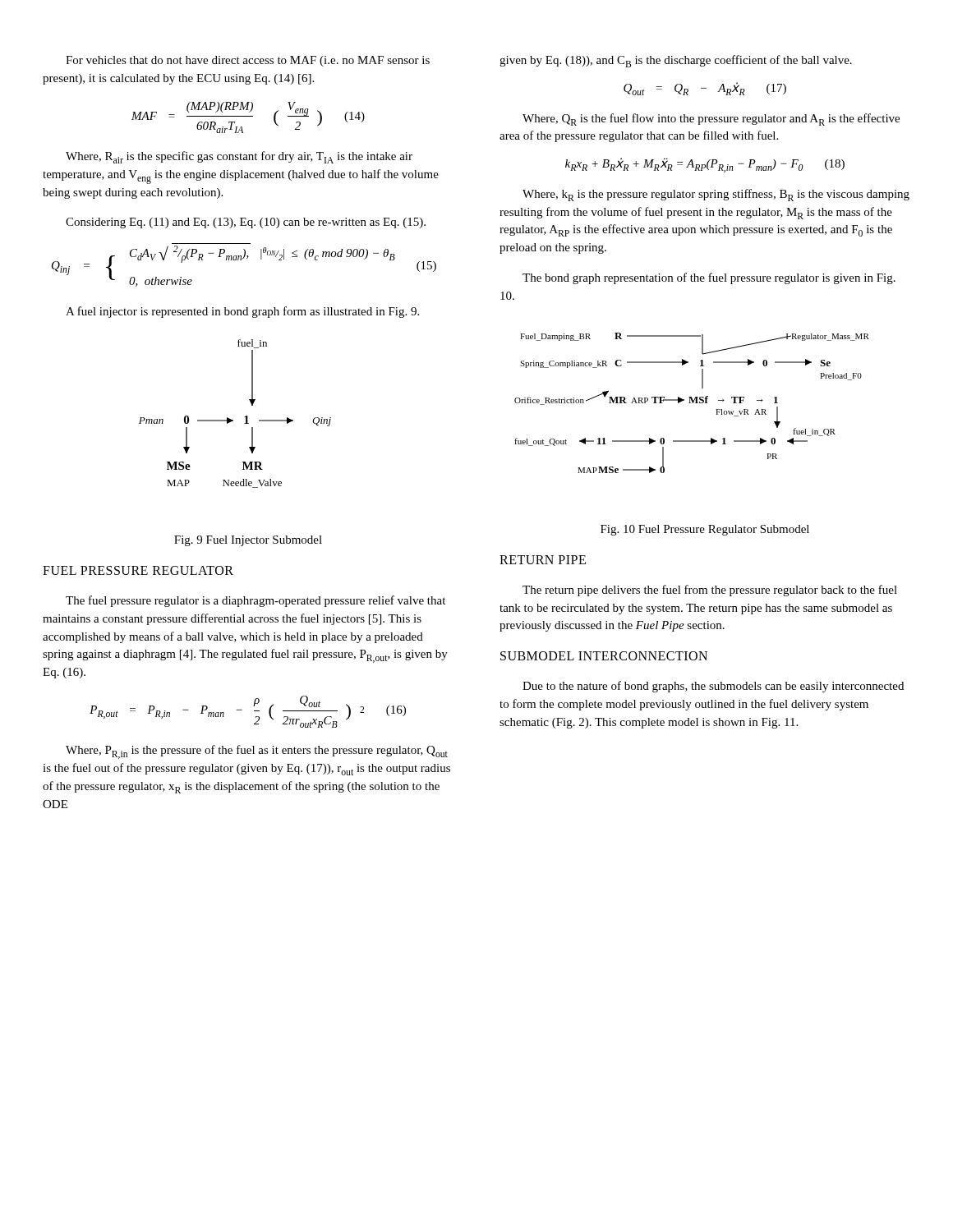The width and height of the screenshot is (953, 1232).
Task: Where is the passage that starts "The return pipe delivers the fuel"?
Action: [705, 608]
